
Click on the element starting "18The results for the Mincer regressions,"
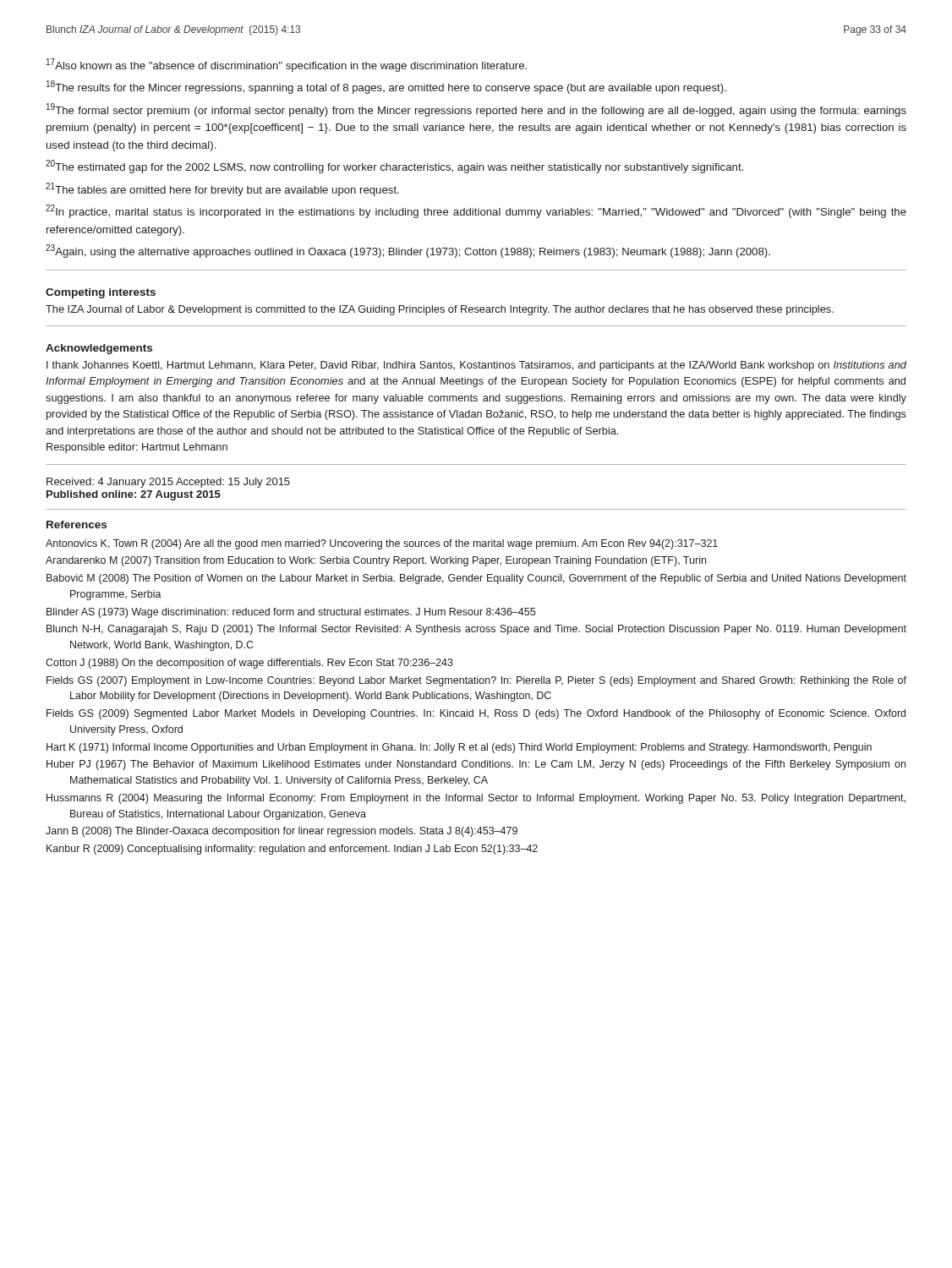tap(386, 87)
